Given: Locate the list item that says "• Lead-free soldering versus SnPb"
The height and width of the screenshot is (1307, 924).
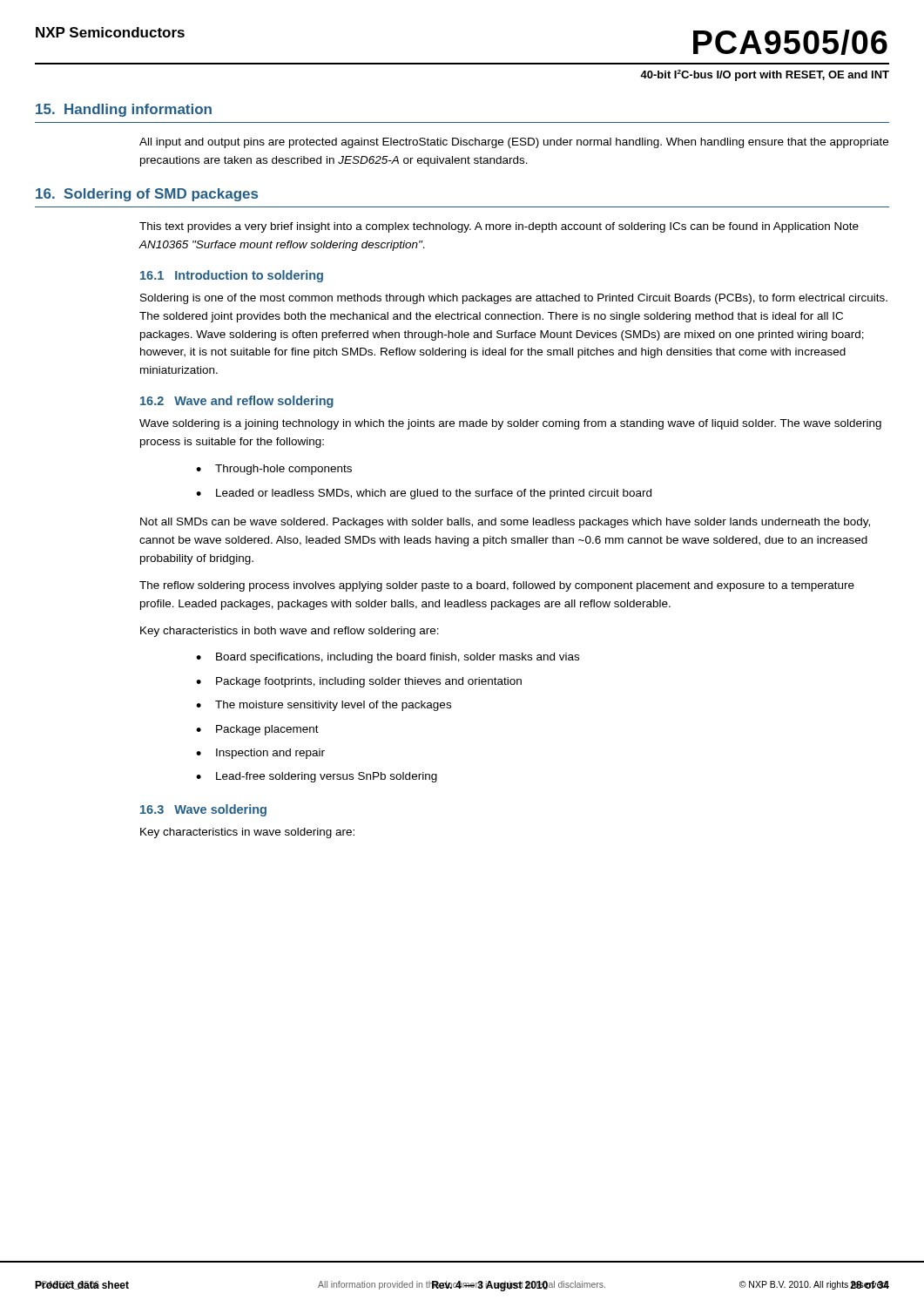Looking at the screenshot, I should pos(317,778).
